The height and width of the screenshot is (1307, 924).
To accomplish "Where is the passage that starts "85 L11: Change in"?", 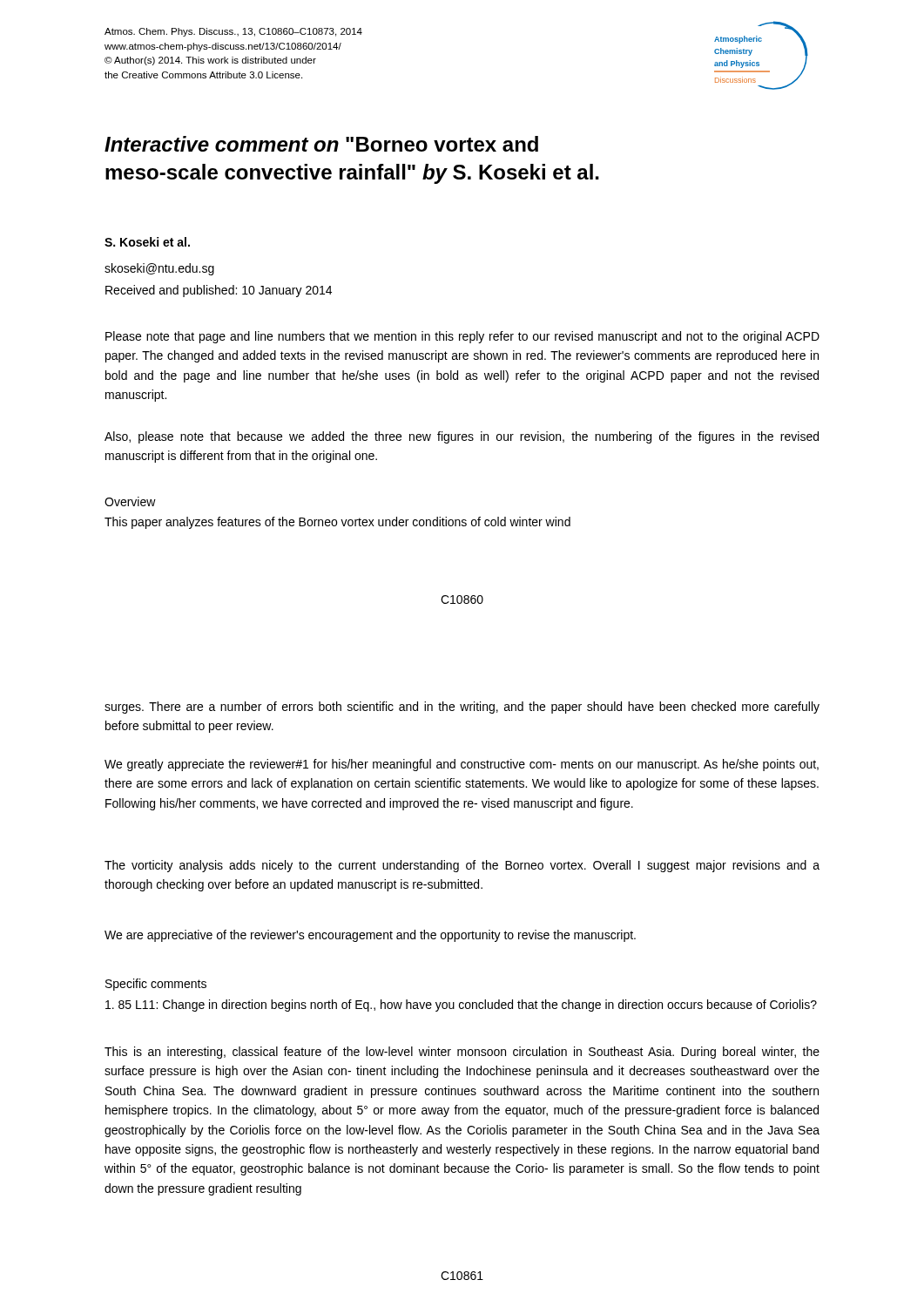I will (x=461, y=1005).
